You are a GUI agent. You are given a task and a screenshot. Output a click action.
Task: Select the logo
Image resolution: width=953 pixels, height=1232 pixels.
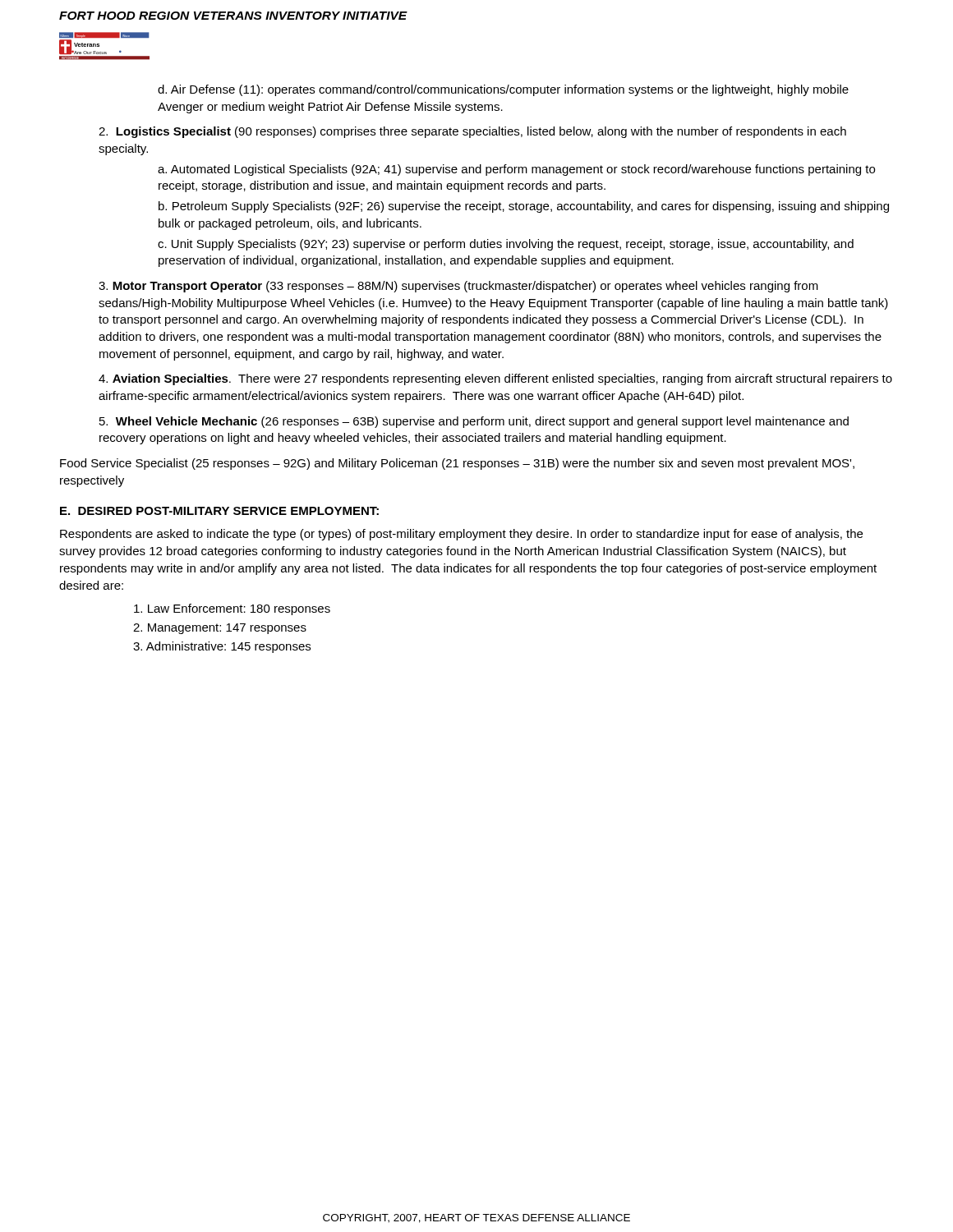[x=476, y=51]
